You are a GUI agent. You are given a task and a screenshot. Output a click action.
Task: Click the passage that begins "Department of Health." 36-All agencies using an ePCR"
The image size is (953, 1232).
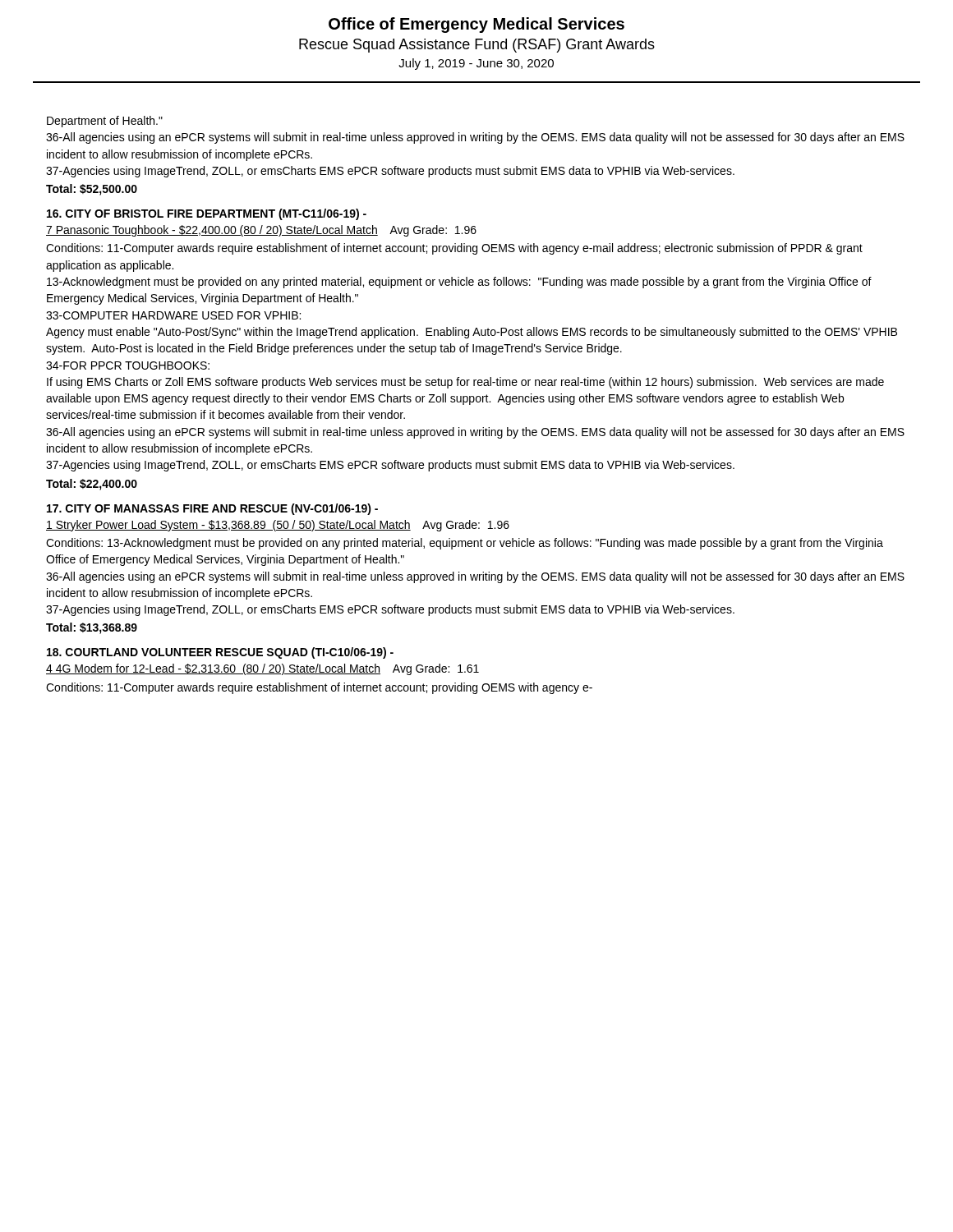click(x=475, y=146)
